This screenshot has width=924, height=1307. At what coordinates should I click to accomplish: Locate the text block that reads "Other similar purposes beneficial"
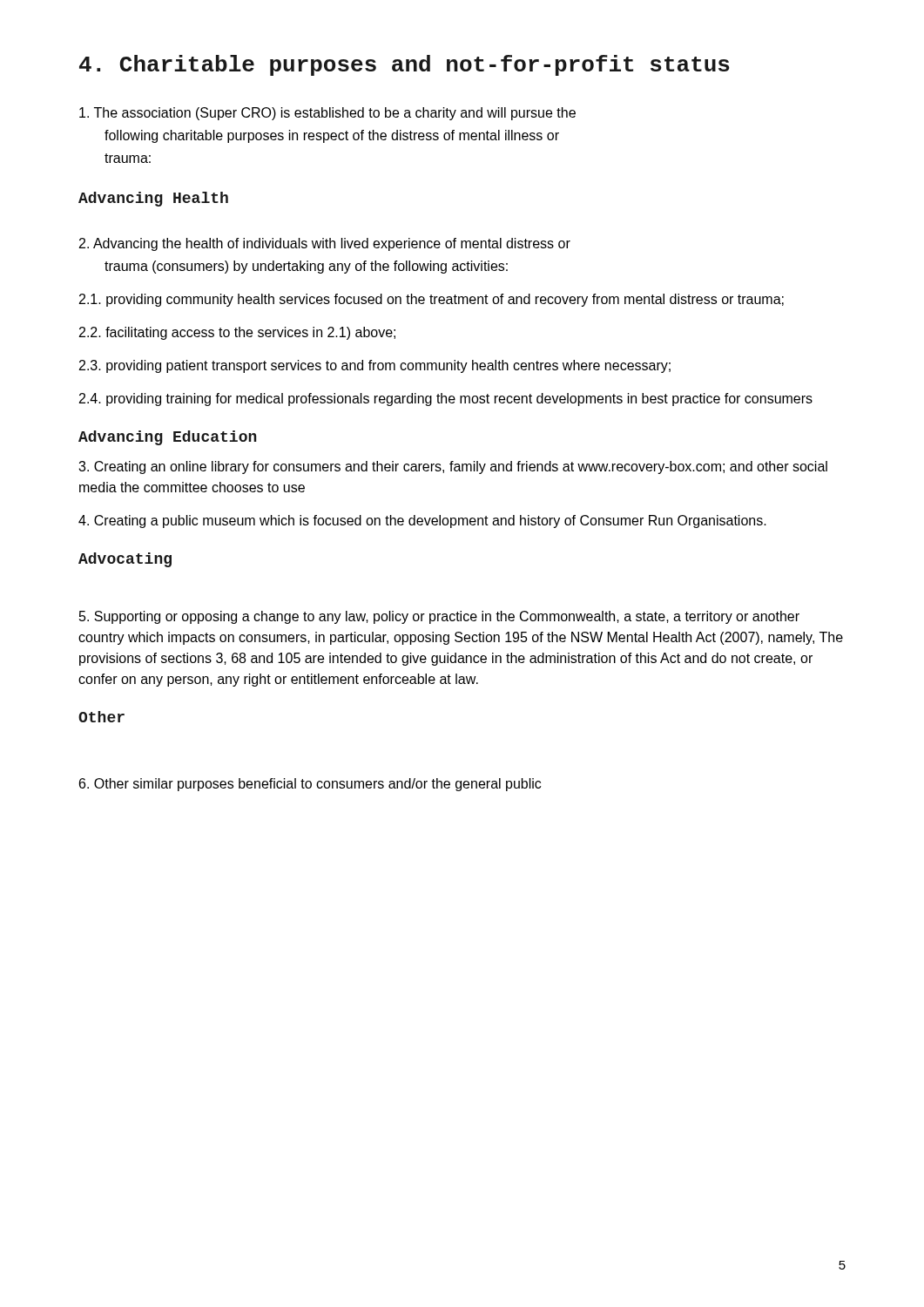pos(310,784)
